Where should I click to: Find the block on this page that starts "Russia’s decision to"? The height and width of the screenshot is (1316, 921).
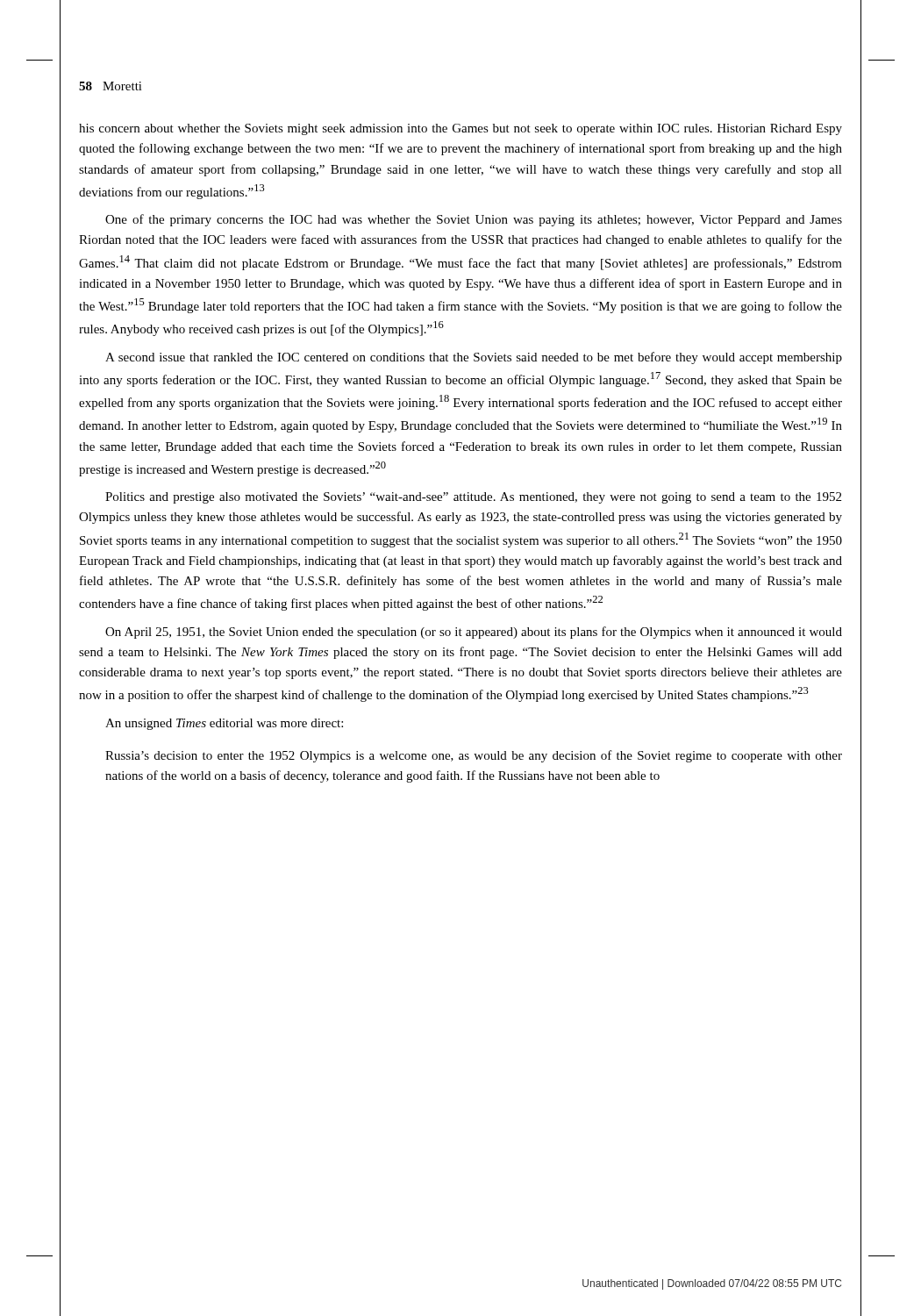pos(474,766)
